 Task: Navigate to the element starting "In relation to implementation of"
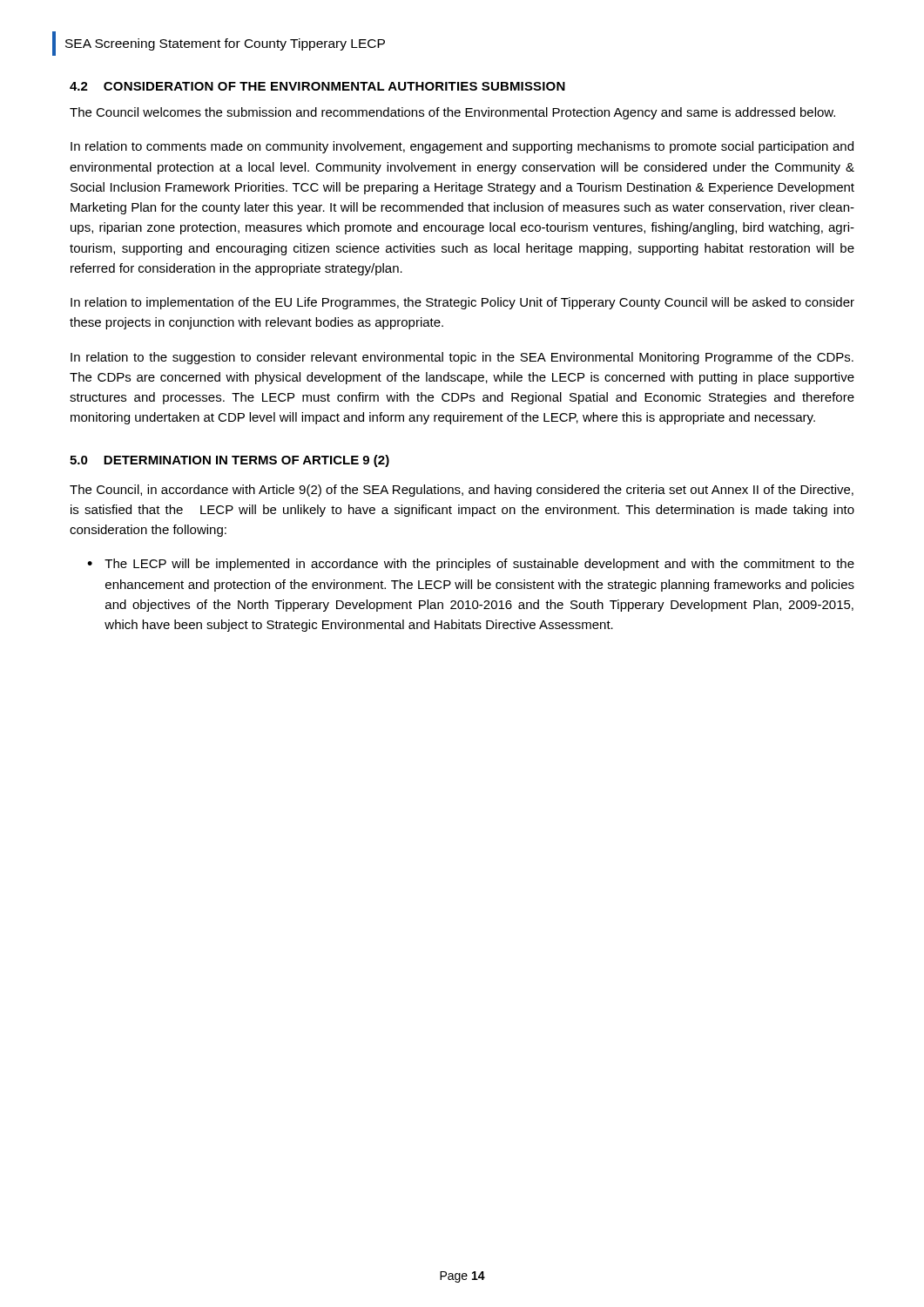[x=462, y=312]
